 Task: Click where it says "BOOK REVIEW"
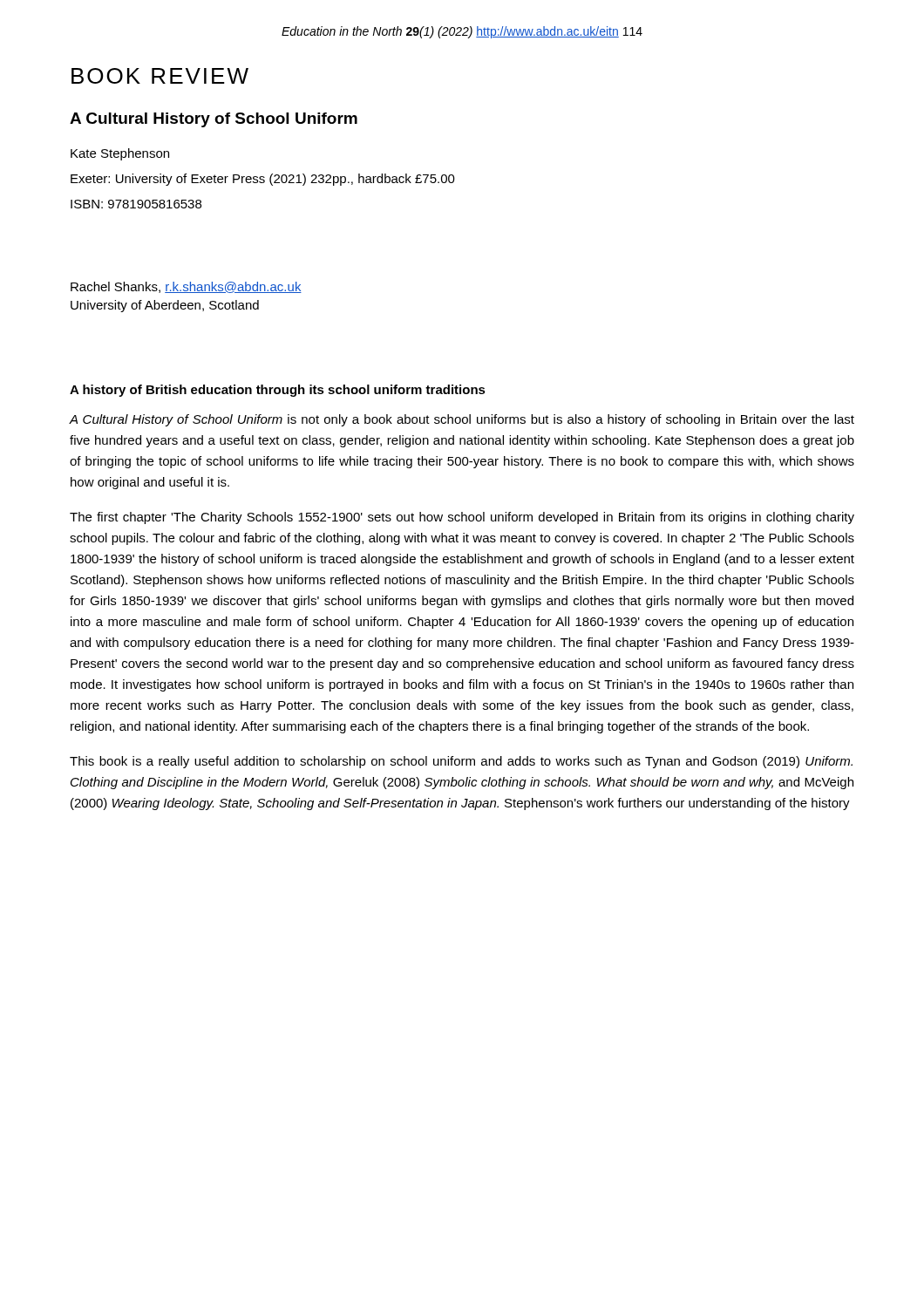160,76
